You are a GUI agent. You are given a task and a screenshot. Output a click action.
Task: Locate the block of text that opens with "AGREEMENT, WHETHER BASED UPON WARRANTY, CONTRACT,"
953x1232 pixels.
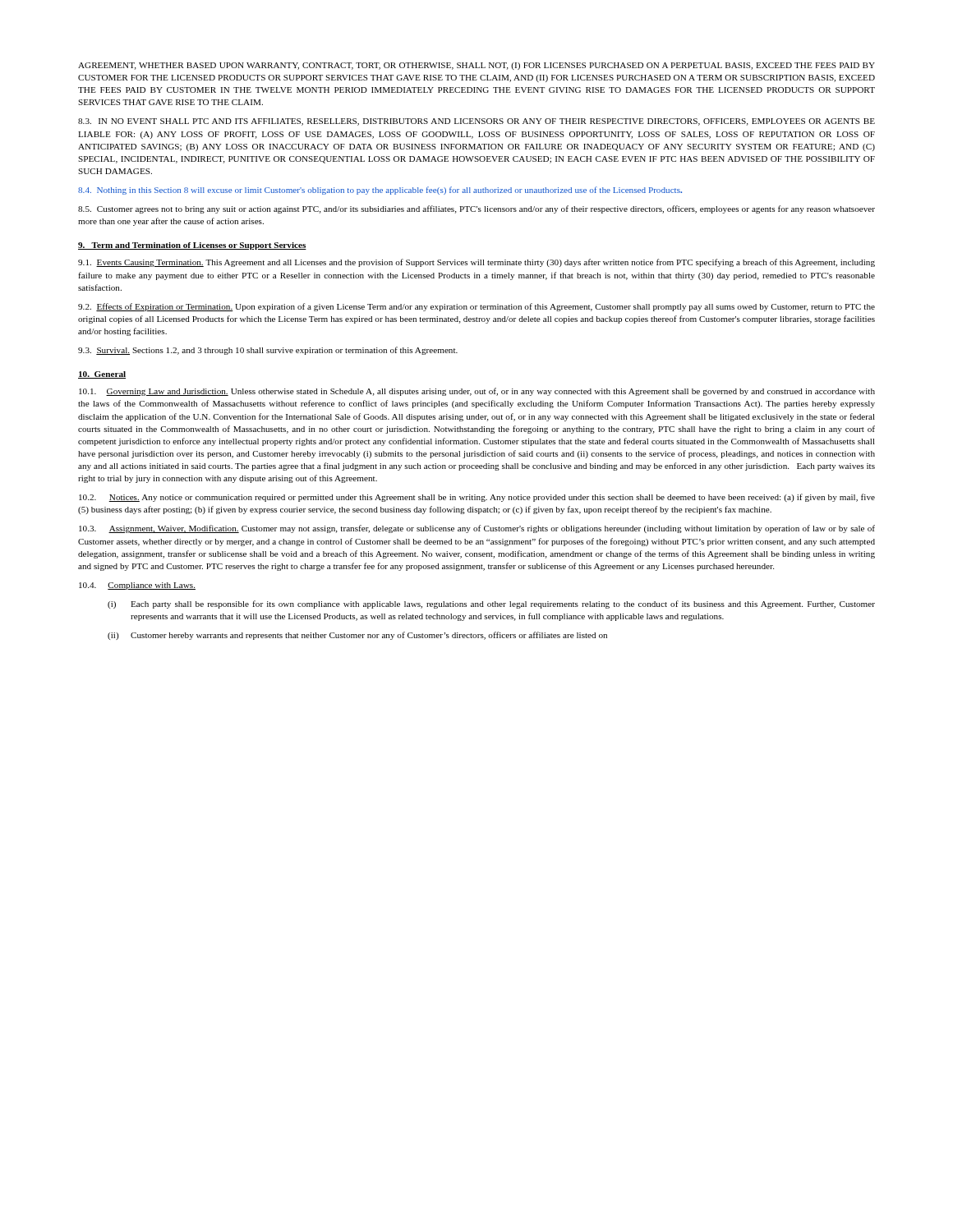476,84
